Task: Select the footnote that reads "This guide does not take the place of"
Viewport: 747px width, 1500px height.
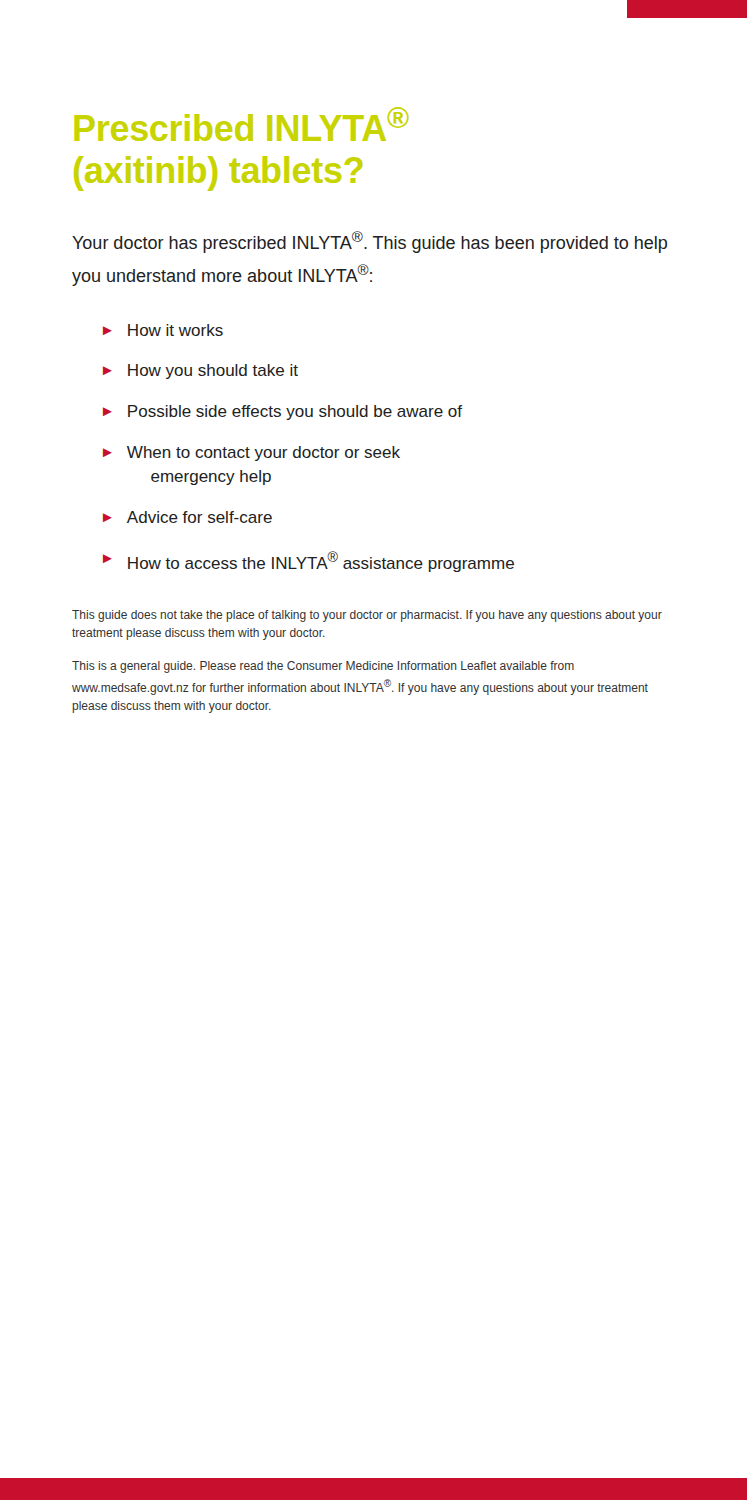Action: point(367,624)
